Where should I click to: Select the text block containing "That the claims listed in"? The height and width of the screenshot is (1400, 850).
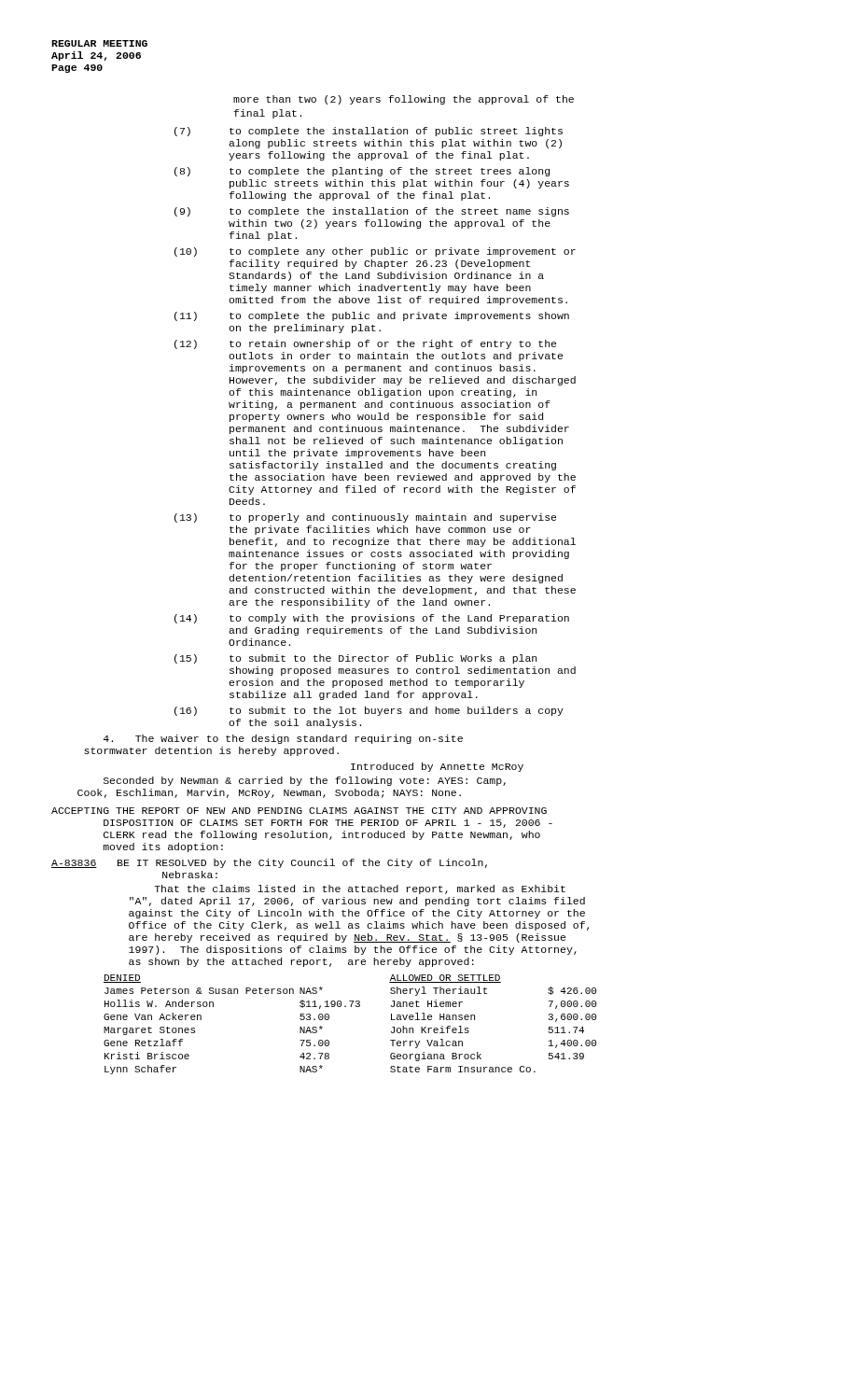tap(347, 925)
